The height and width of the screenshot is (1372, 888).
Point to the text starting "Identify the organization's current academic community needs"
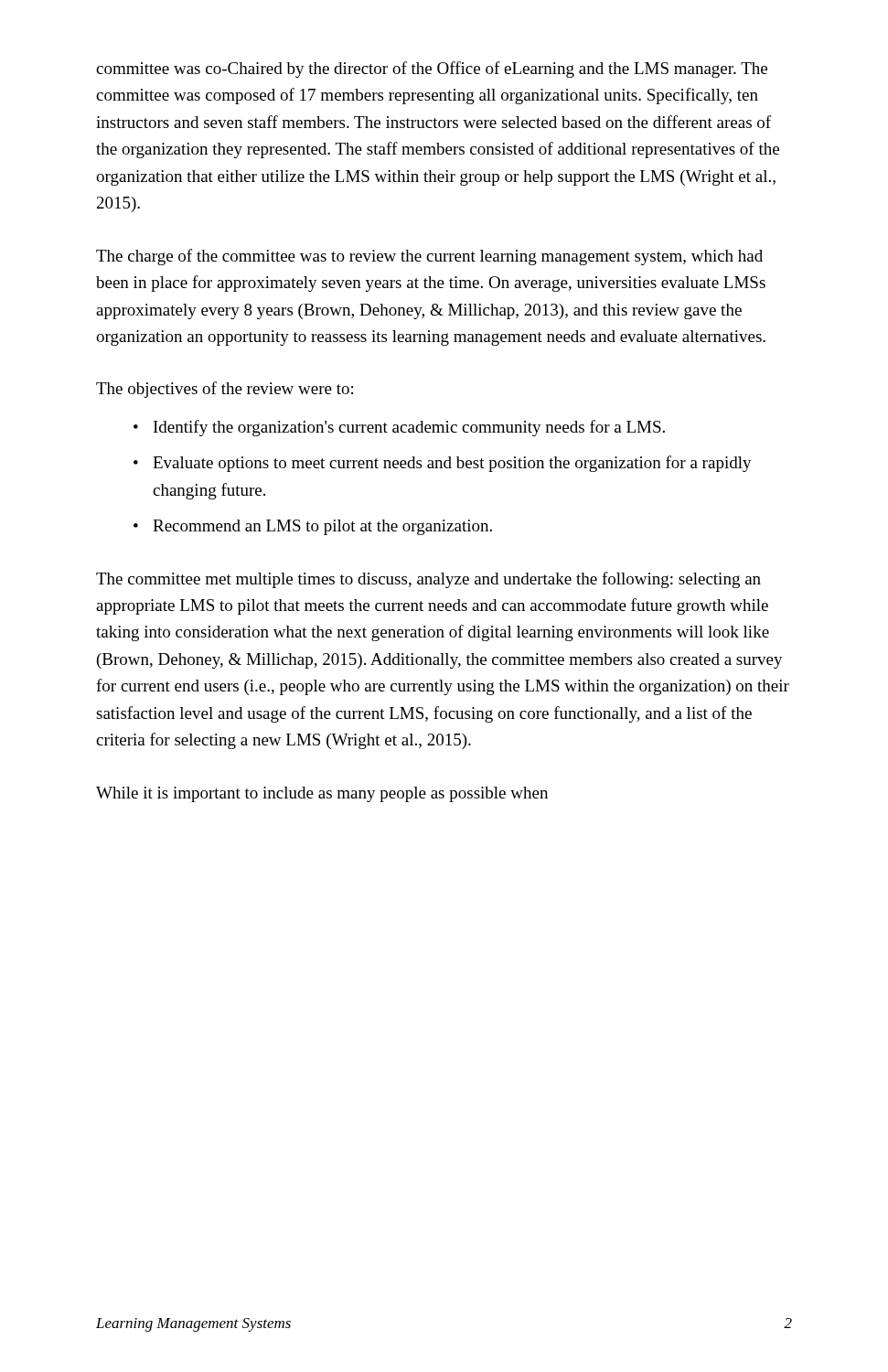(x=409, y=427)
